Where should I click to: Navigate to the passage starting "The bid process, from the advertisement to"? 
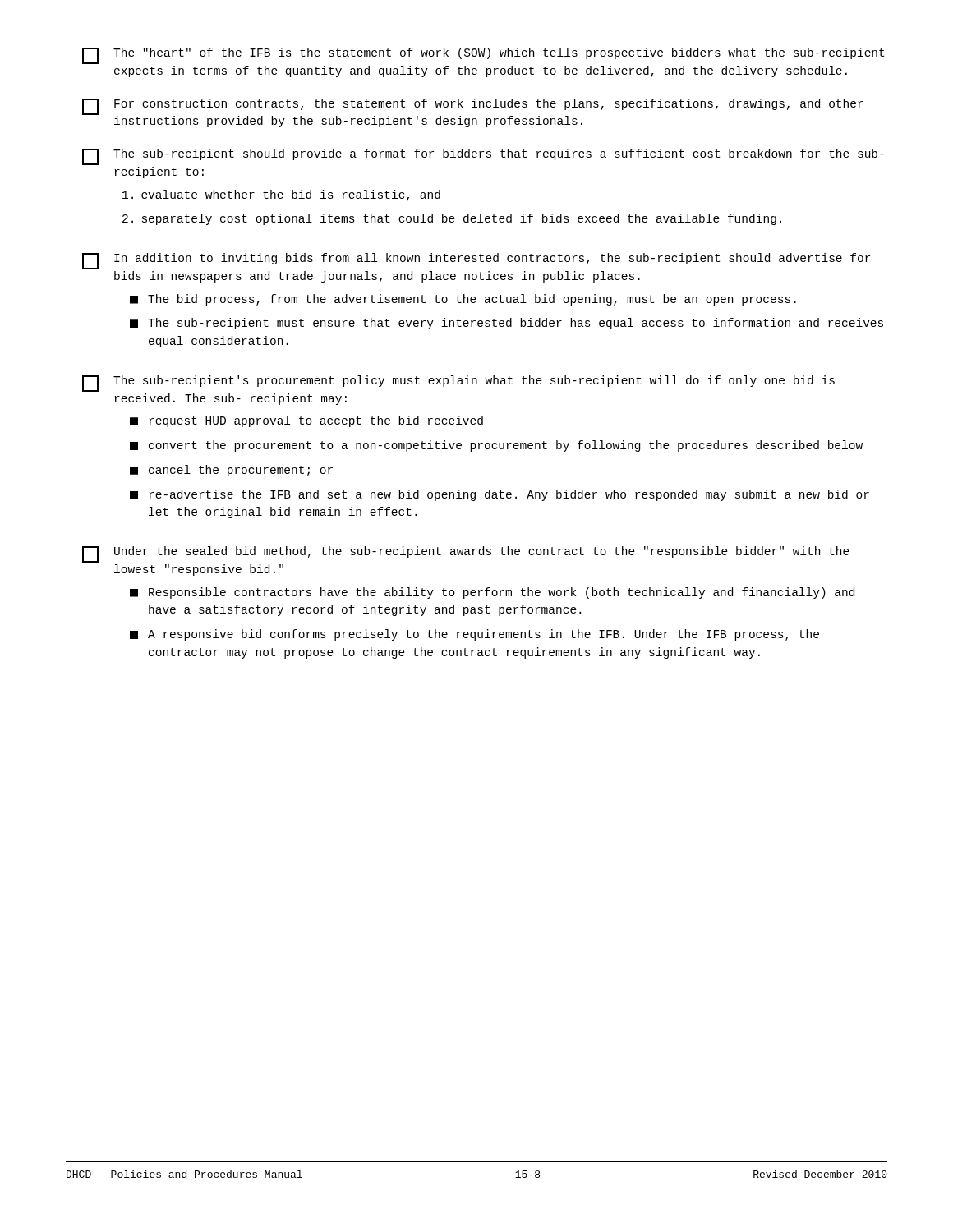pos(464,300)
